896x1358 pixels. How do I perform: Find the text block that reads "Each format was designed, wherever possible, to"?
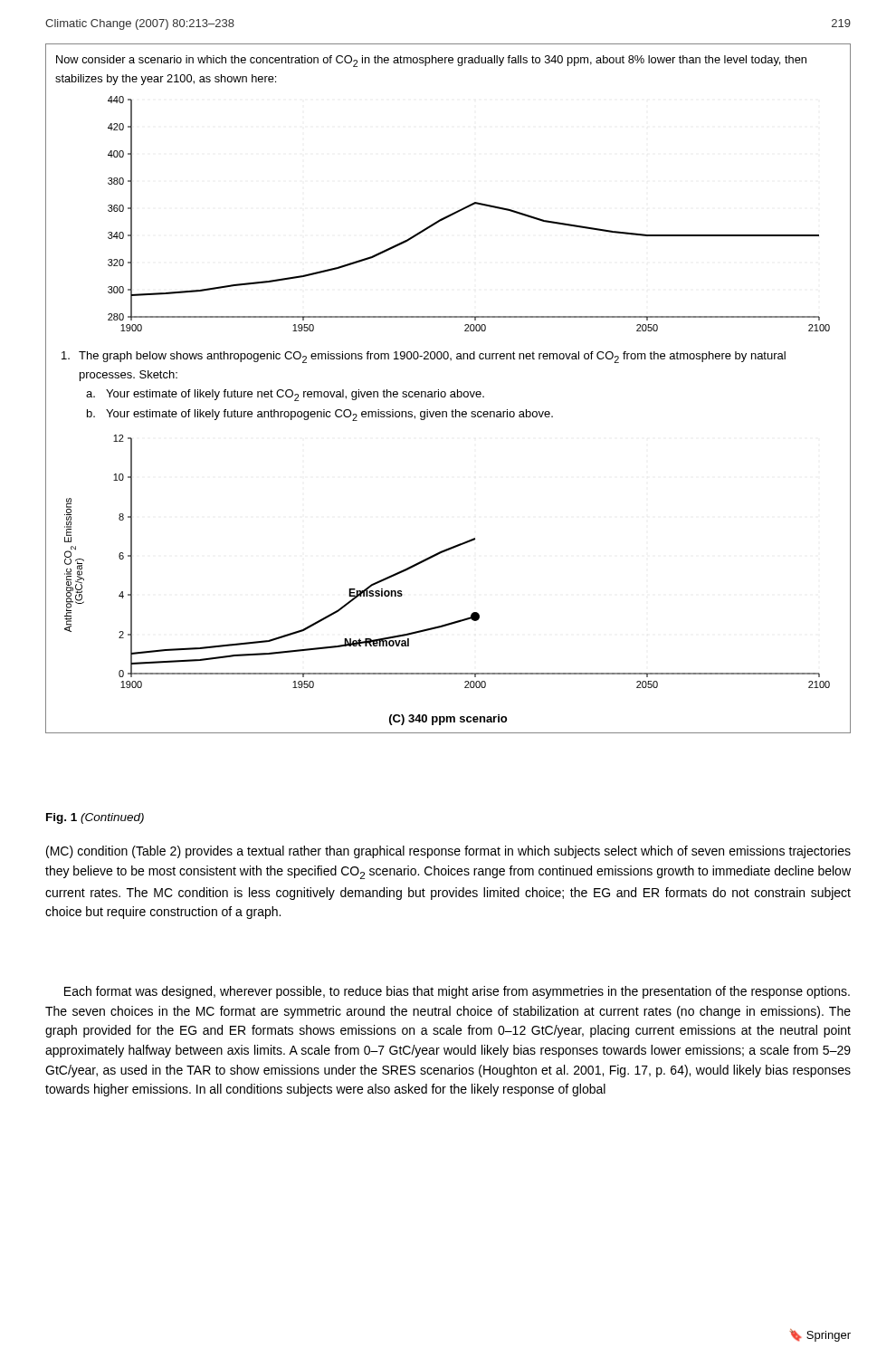point(448,1040)
